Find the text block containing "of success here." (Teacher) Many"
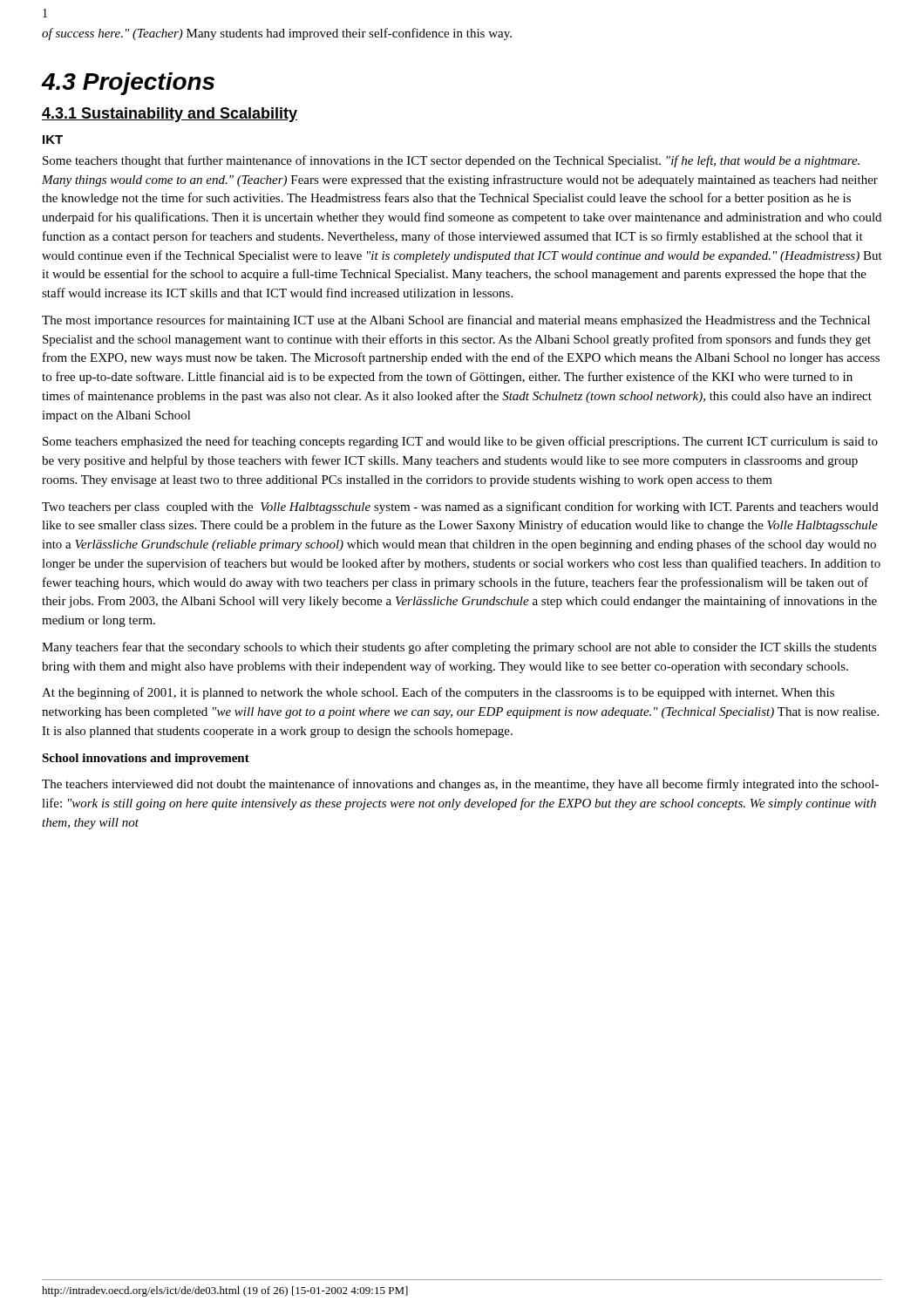This screenshot has height=1308, width=924. click(277, 33)
